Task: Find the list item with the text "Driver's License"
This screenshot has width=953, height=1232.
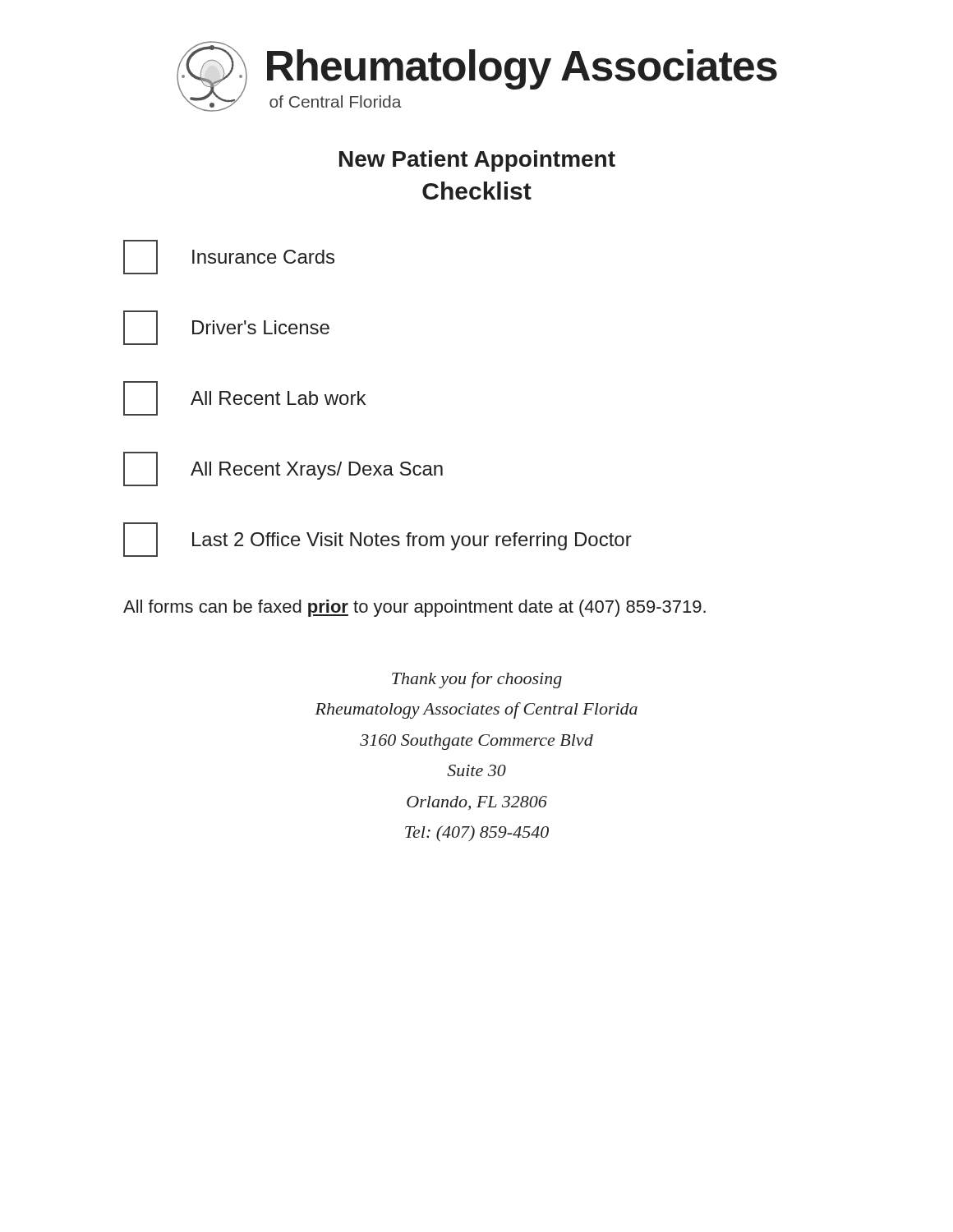Action: point(227,328)
